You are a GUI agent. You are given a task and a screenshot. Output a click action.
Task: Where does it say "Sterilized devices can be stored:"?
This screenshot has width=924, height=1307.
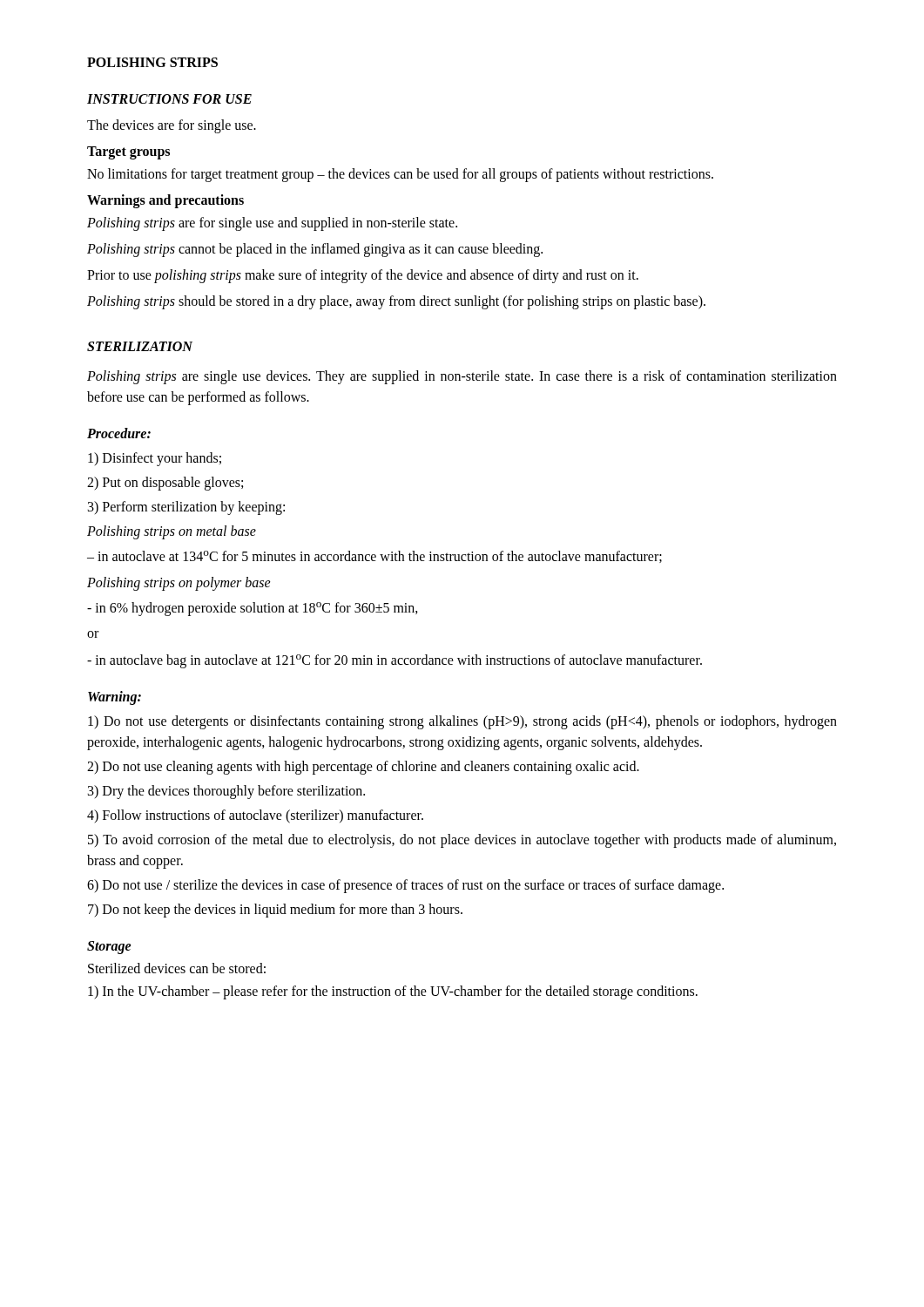click(x=177, y=968)
